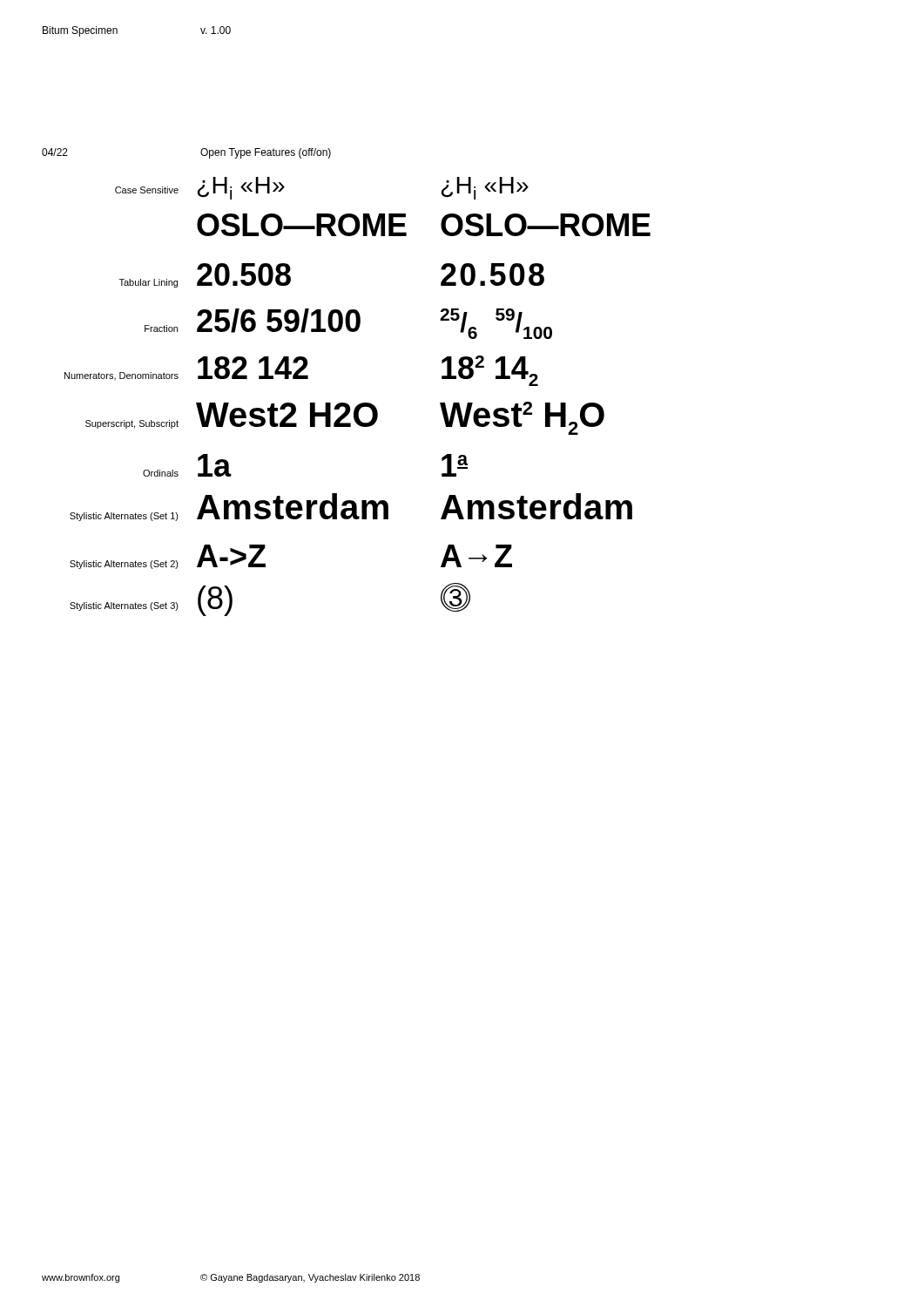Screen dimensions: 1307x924
Task: Click the passage that begins "Case Sensitive ¿Hi «H»"
Action: click(x=462, y=188)
